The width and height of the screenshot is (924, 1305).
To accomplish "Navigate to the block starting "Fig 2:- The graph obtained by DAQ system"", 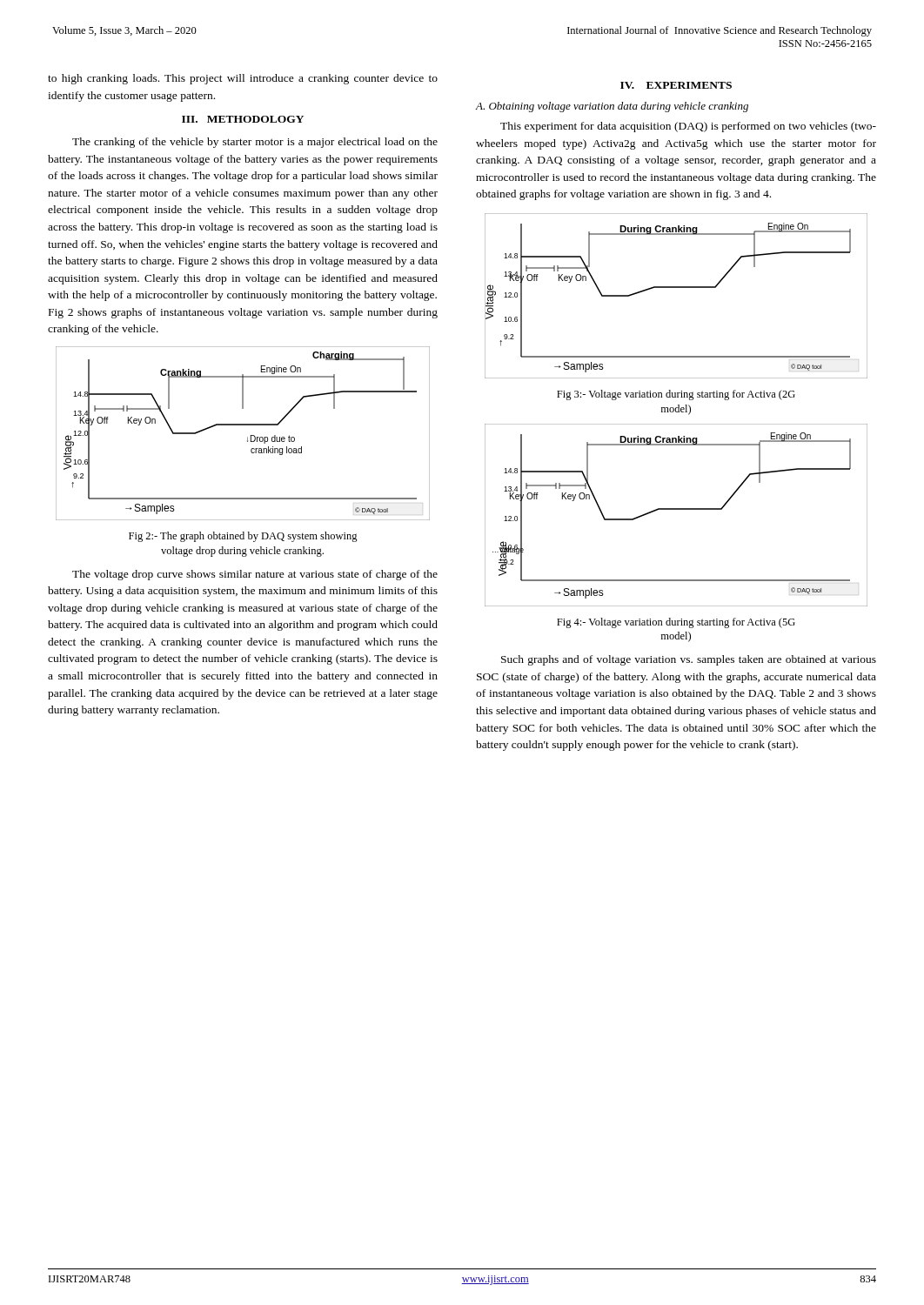I will tap(243, 543).
